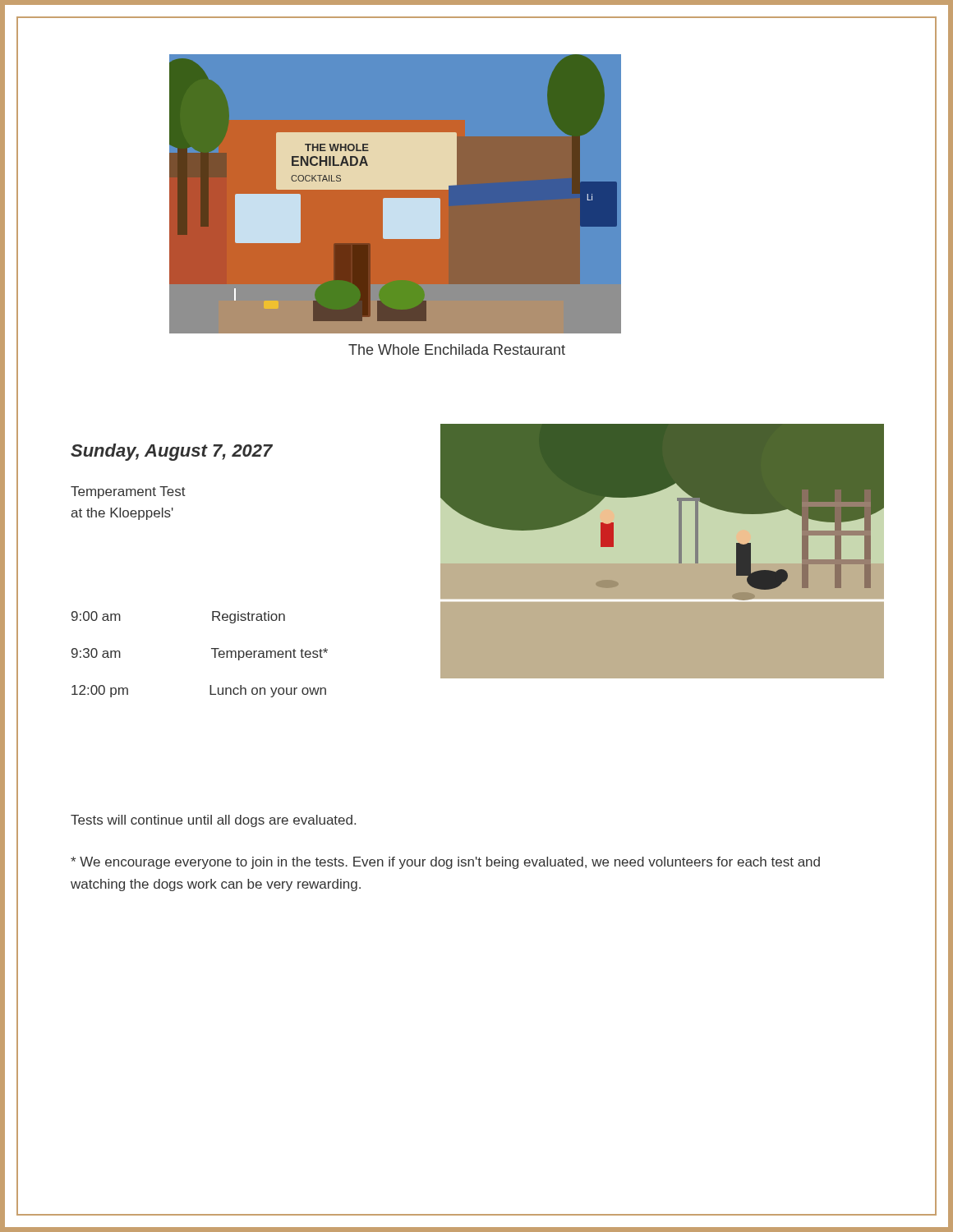Locate the list item with the text "12:00 pm Lunch"
Viewport: 953px width, 1232px height.
coord(199,690)
